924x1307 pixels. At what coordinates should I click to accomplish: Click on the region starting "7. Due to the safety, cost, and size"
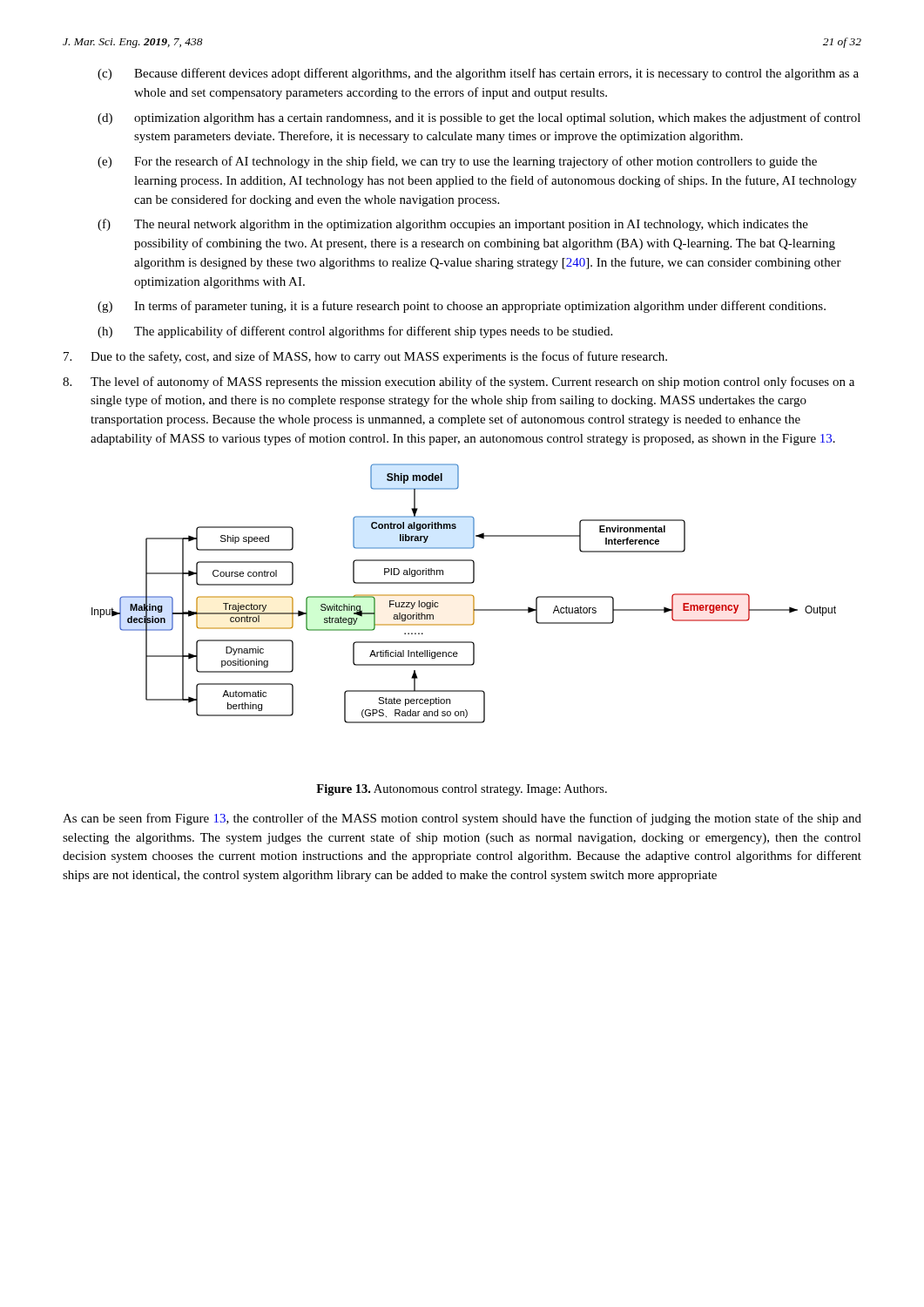462,357
